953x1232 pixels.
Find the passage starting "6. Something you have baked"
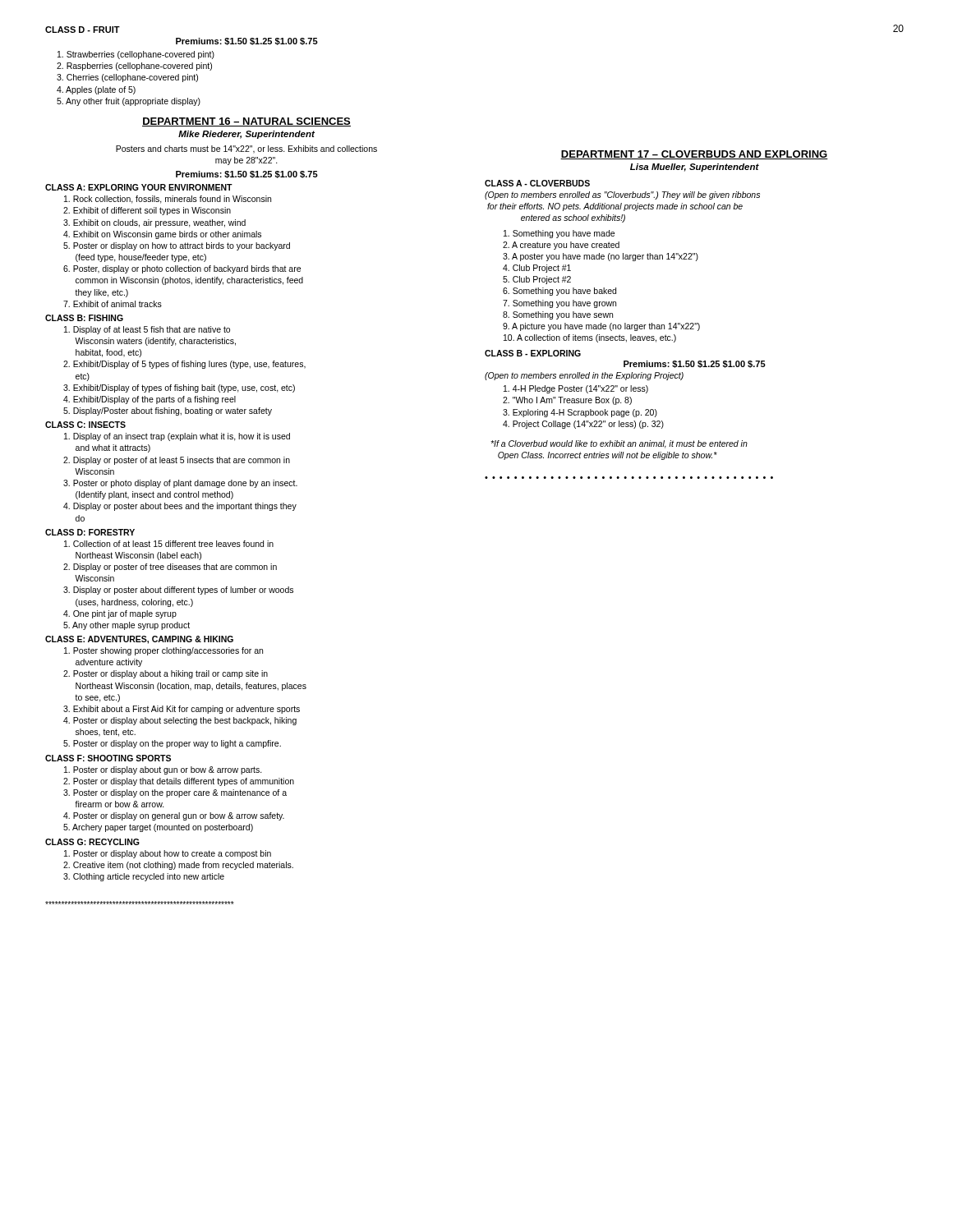(x=560, y=291)
